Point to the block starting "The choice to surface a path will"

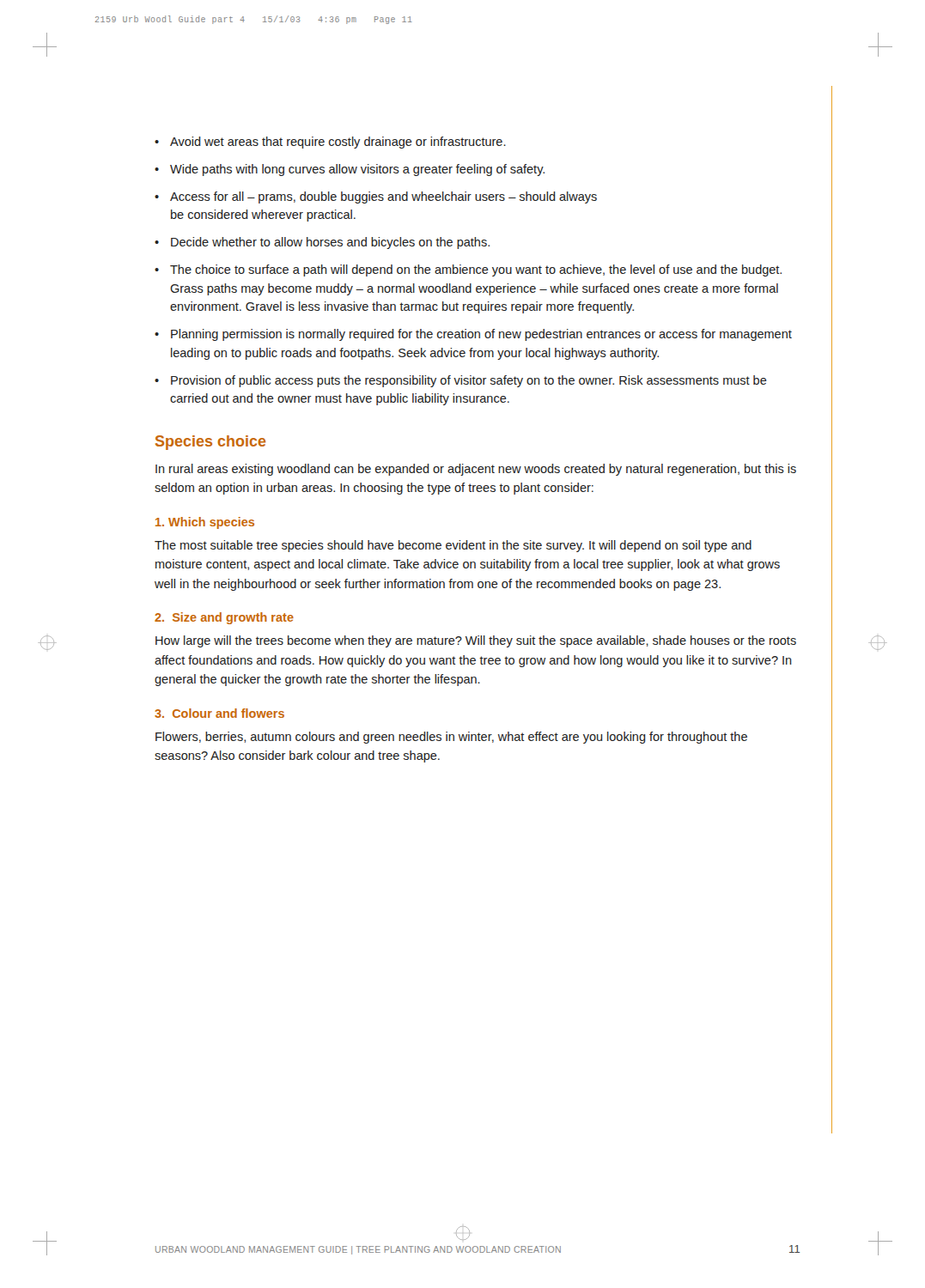[x=476, y=288]
